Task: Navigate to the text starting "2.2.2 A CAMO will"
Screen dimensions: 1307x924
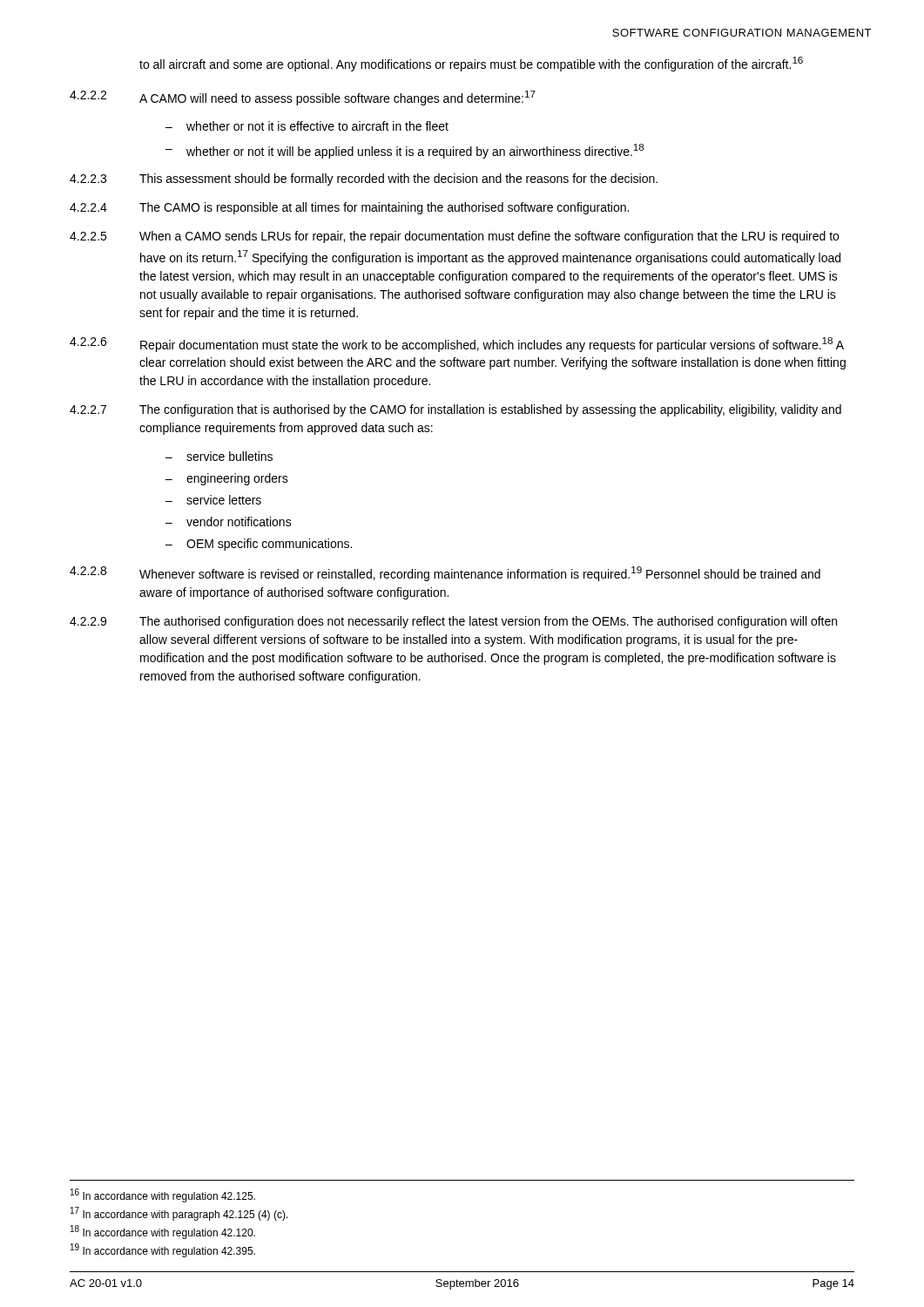Action: point(462,97)
